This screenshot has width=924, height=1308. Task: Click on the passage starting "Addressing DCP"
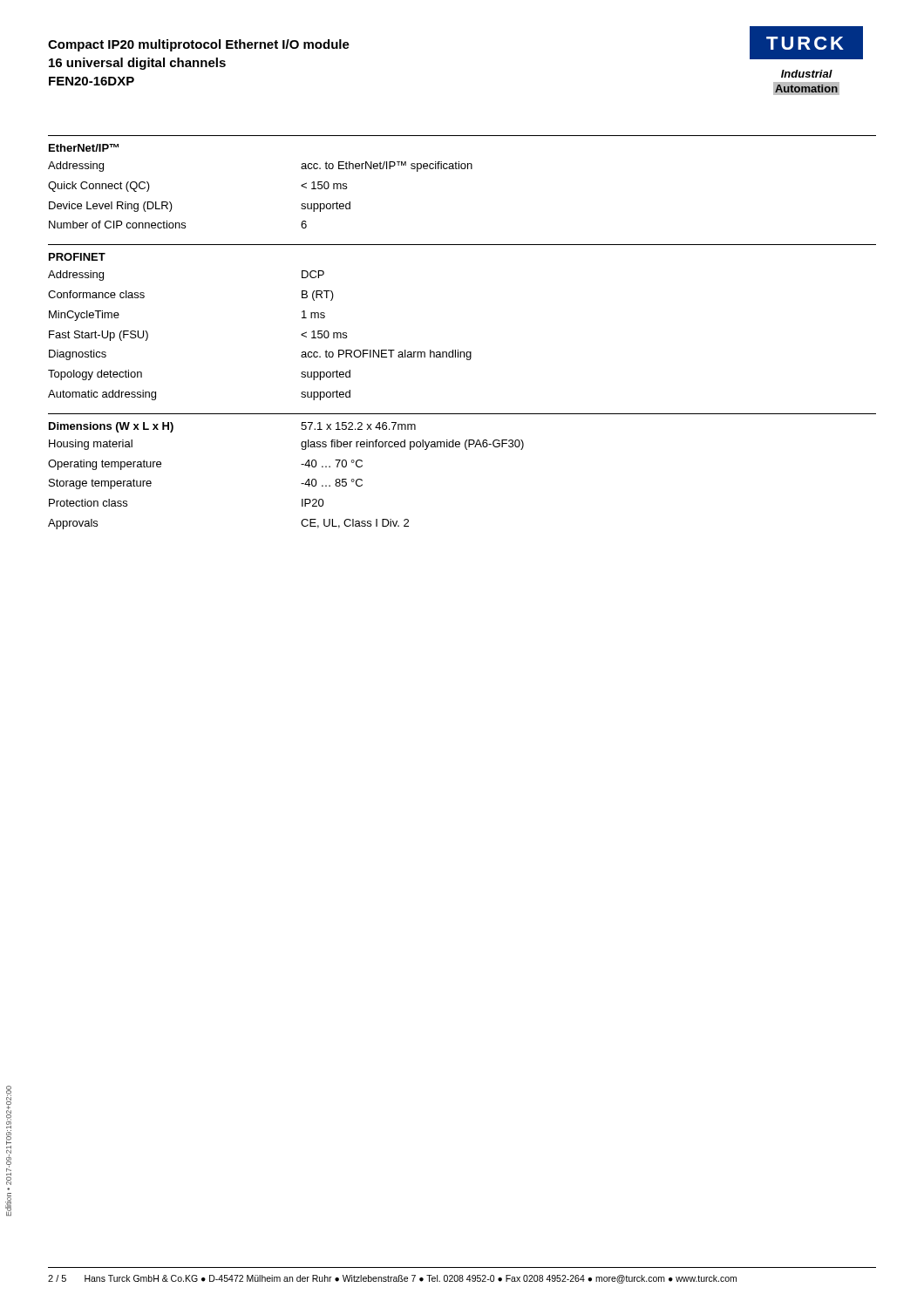tap(73, 275)
